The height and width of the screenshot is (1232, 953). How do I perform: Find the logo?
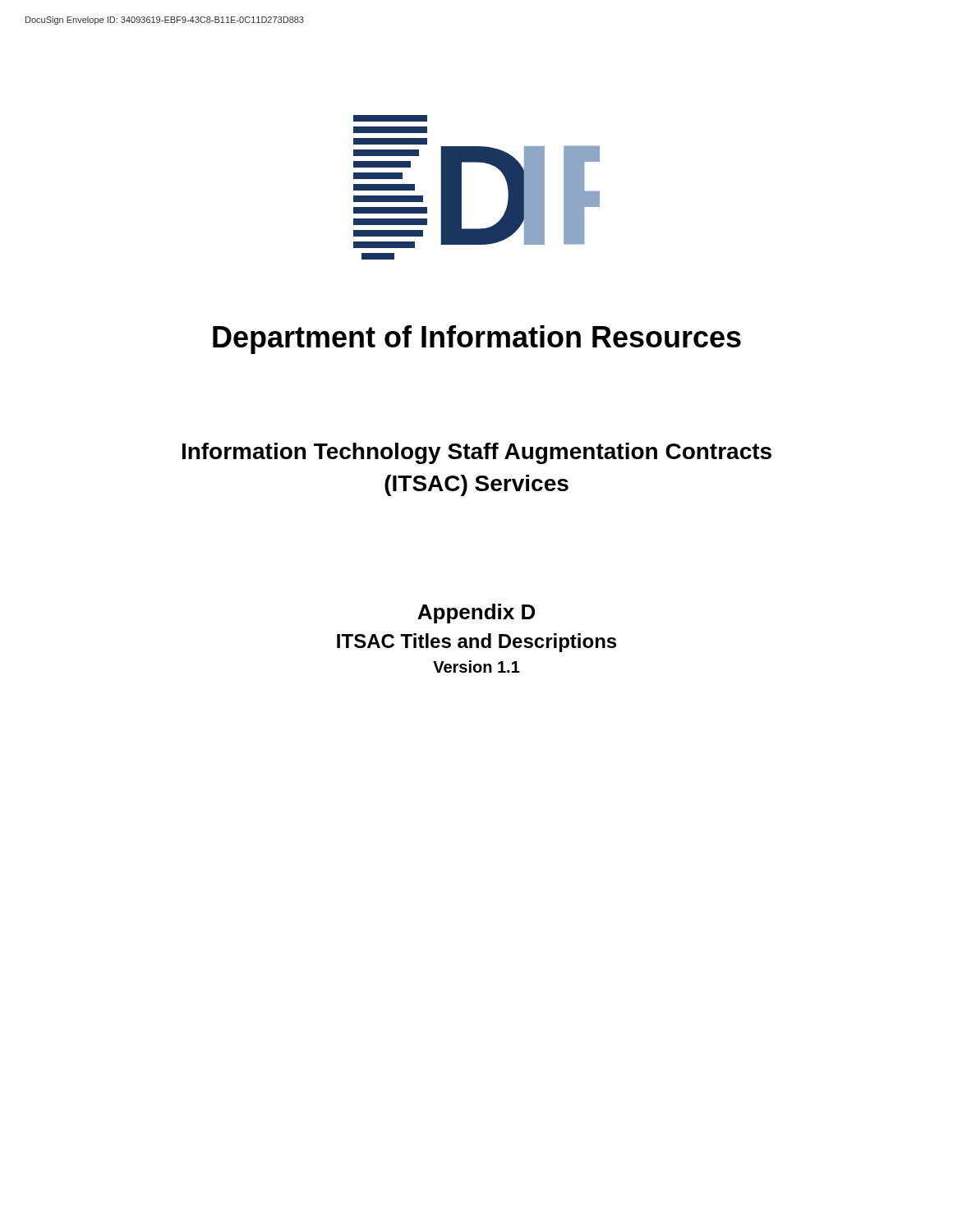click(476, 185)
